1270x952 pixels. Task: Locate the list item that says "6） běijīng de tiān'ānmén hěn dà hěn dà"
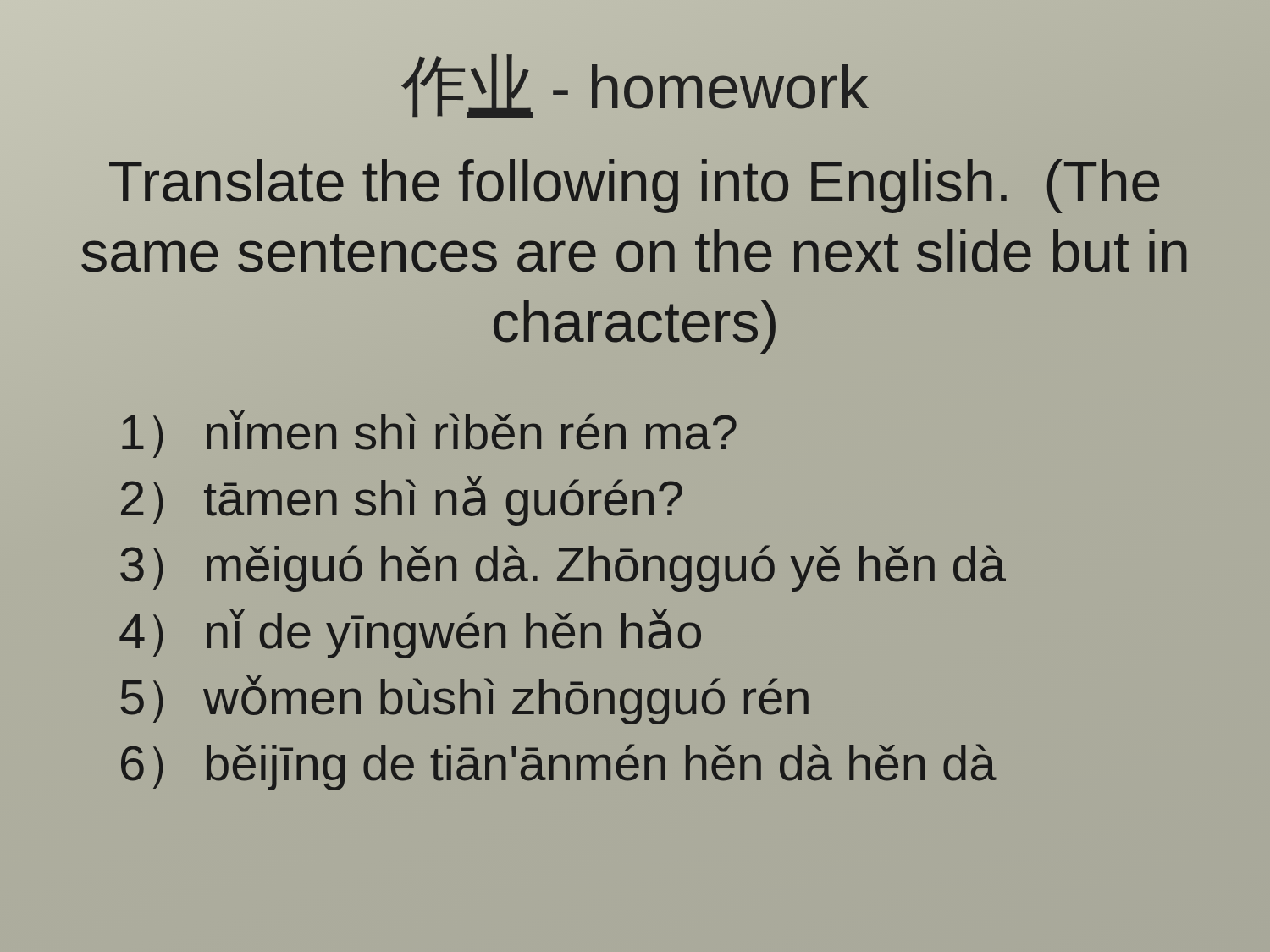(x=660, y=763)
